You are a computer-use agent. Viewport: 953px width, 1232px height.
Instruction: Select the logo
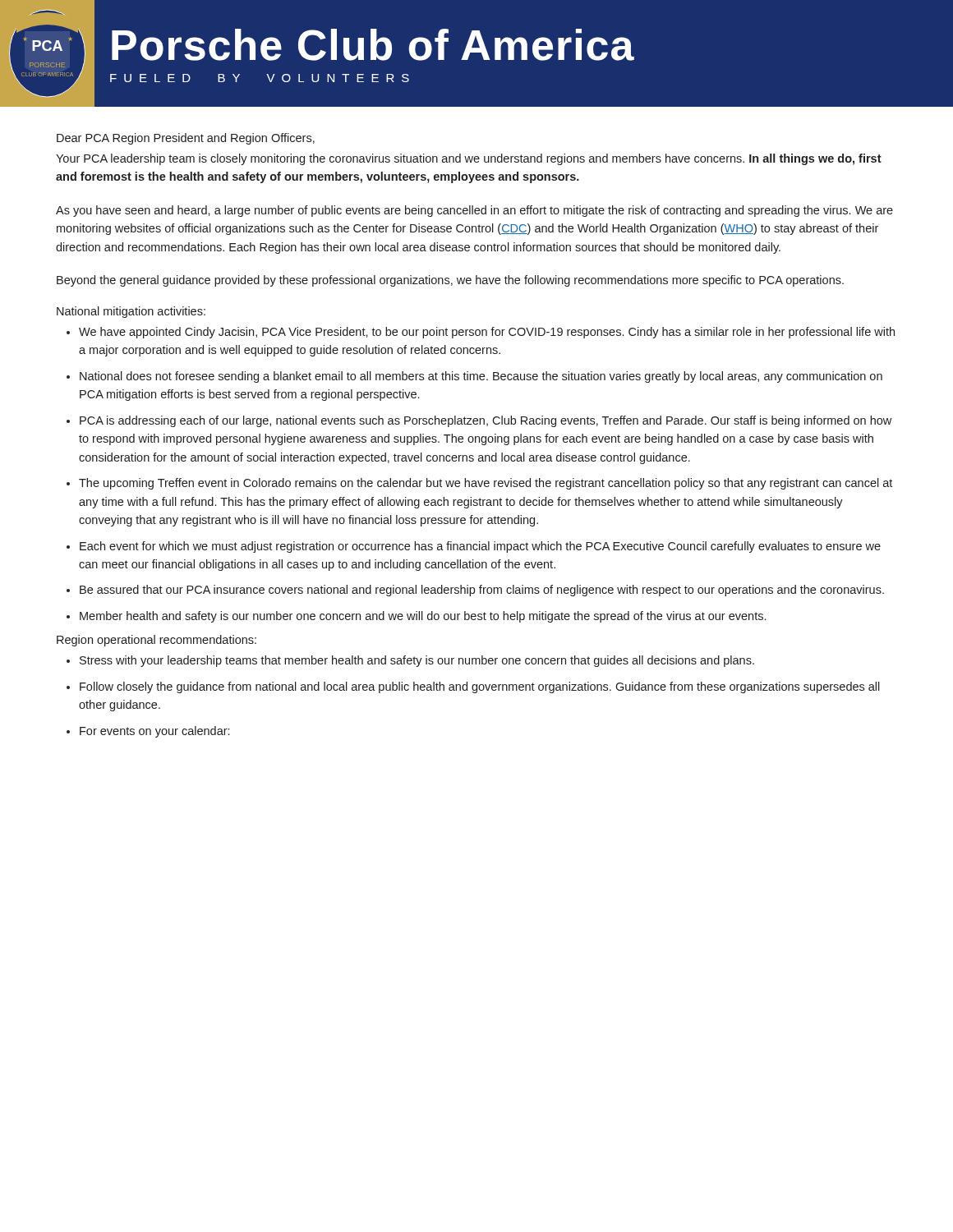tap(476, 53)
